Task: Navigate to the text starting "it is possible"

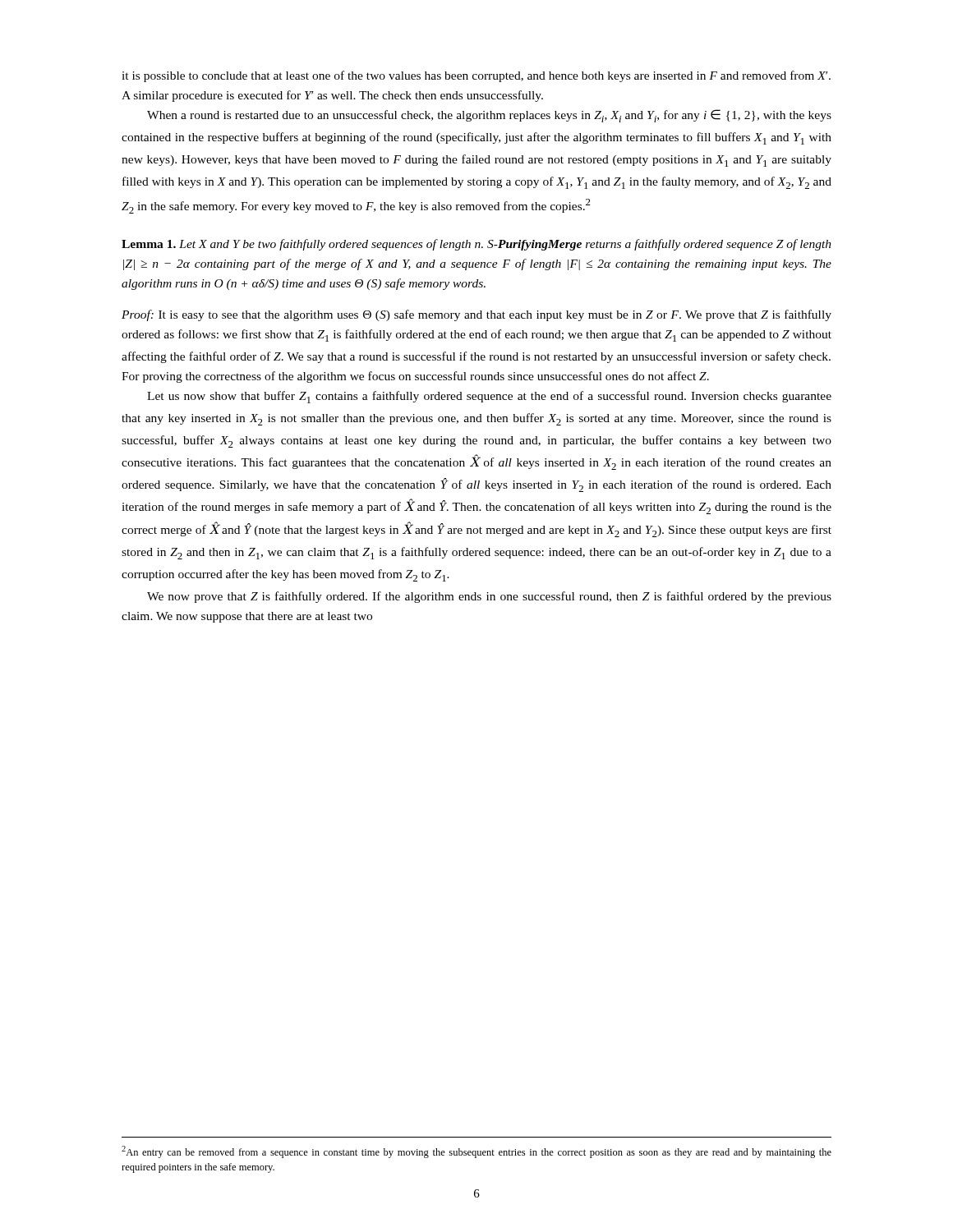Action: (476, 142)
